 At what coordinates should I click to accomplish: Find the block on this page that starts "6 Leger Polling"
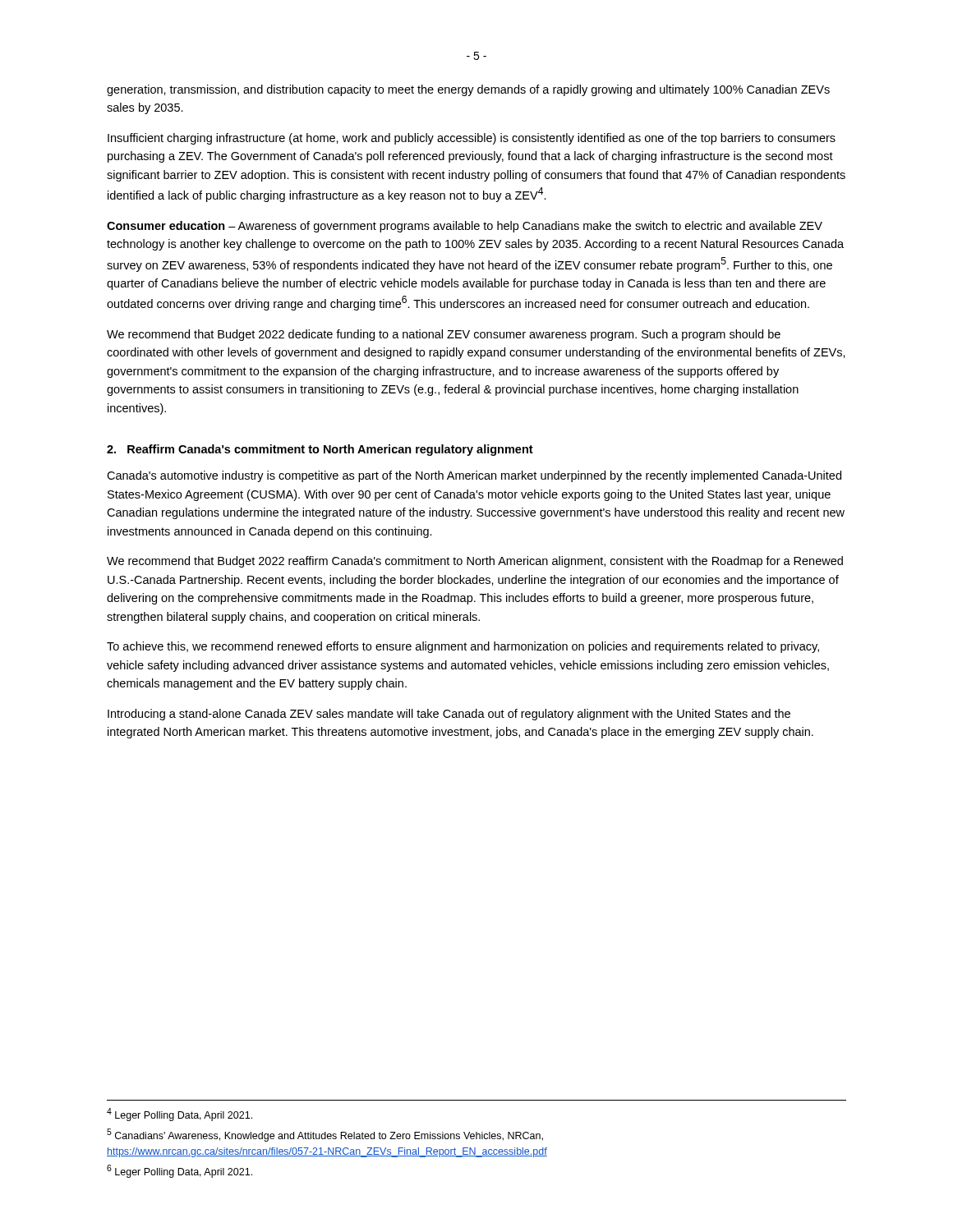[180, 1171]
